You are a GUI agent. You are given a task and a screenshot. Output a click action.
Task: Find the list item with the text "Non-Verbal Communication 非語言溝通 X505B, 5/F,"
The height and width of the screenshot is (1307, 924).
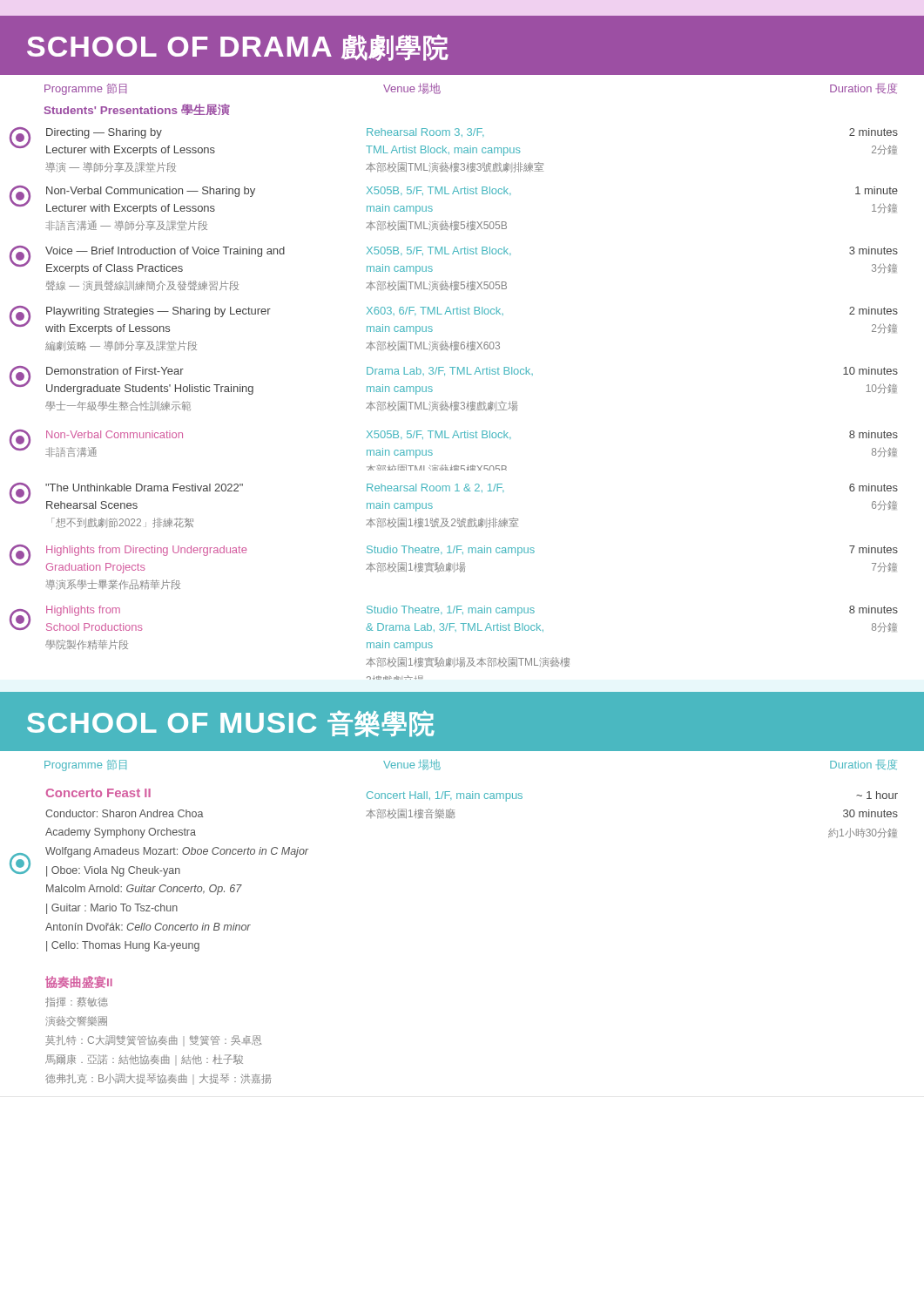pos(93,447)
